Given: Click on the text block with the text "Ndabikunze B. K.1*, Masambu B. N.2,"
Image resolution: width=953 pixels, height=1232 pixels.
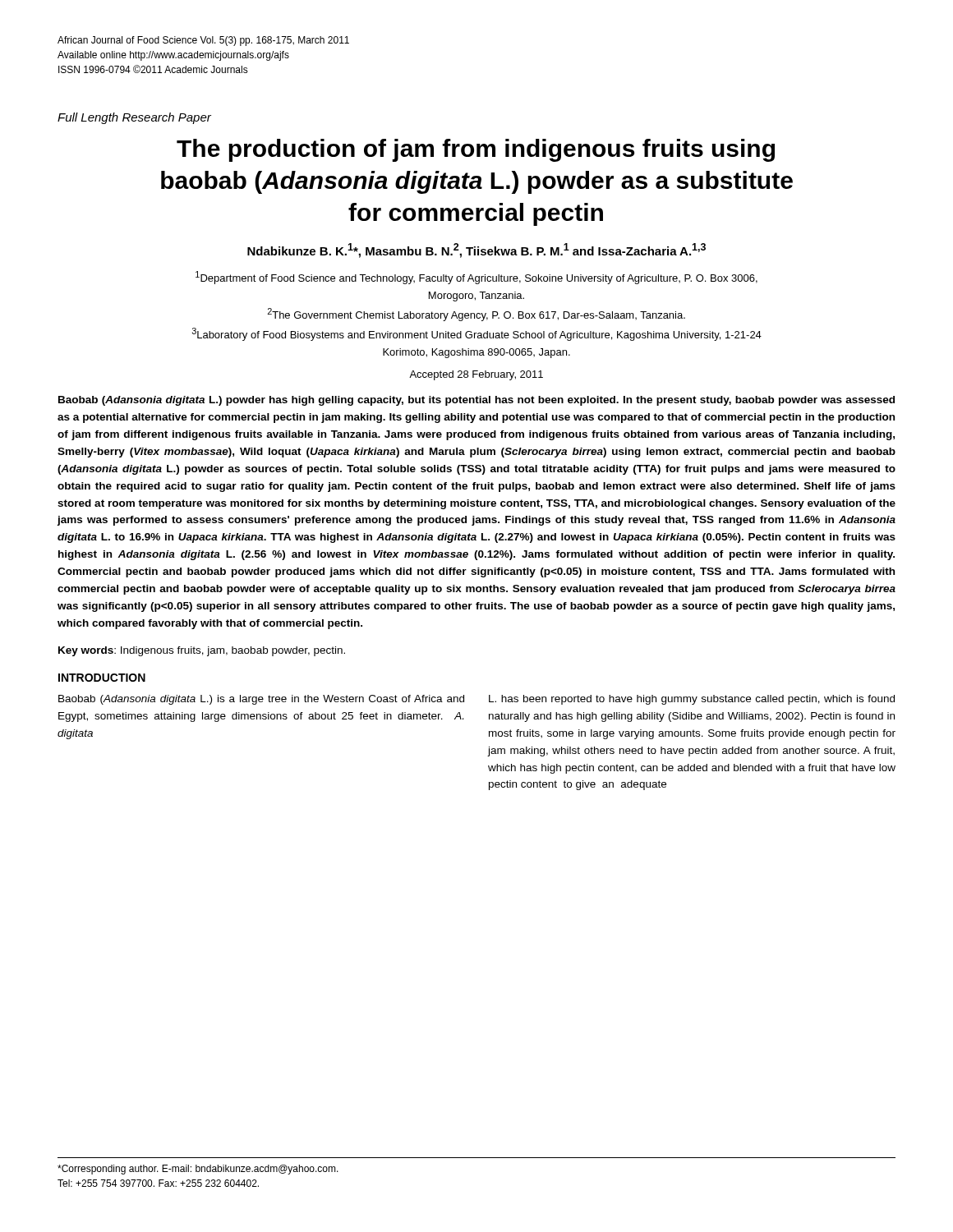Looking at the screenshot, I should point(476,250).
